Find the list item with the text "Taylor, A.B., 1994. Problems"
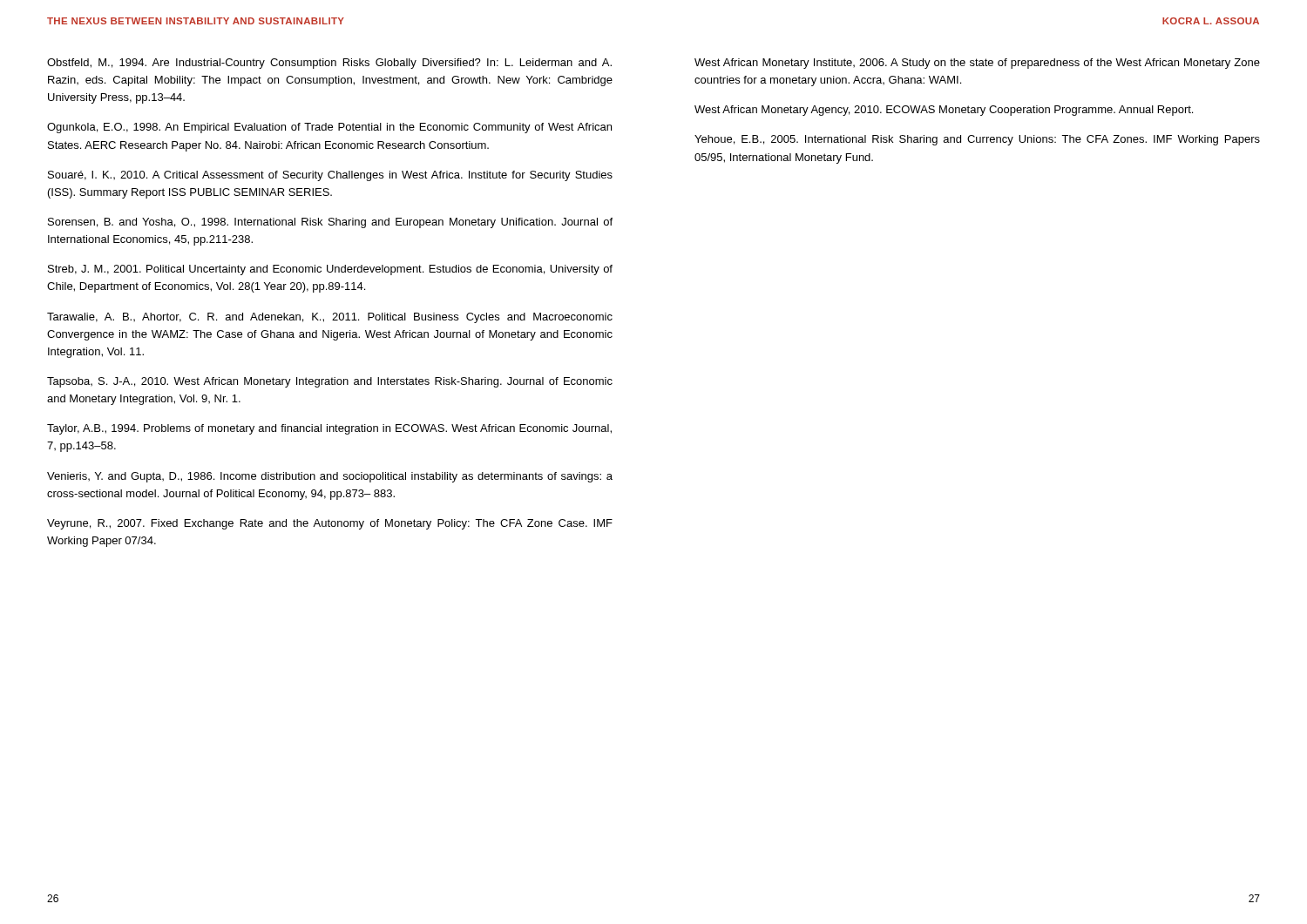1307x924 pixels. (x=330, y=437)
